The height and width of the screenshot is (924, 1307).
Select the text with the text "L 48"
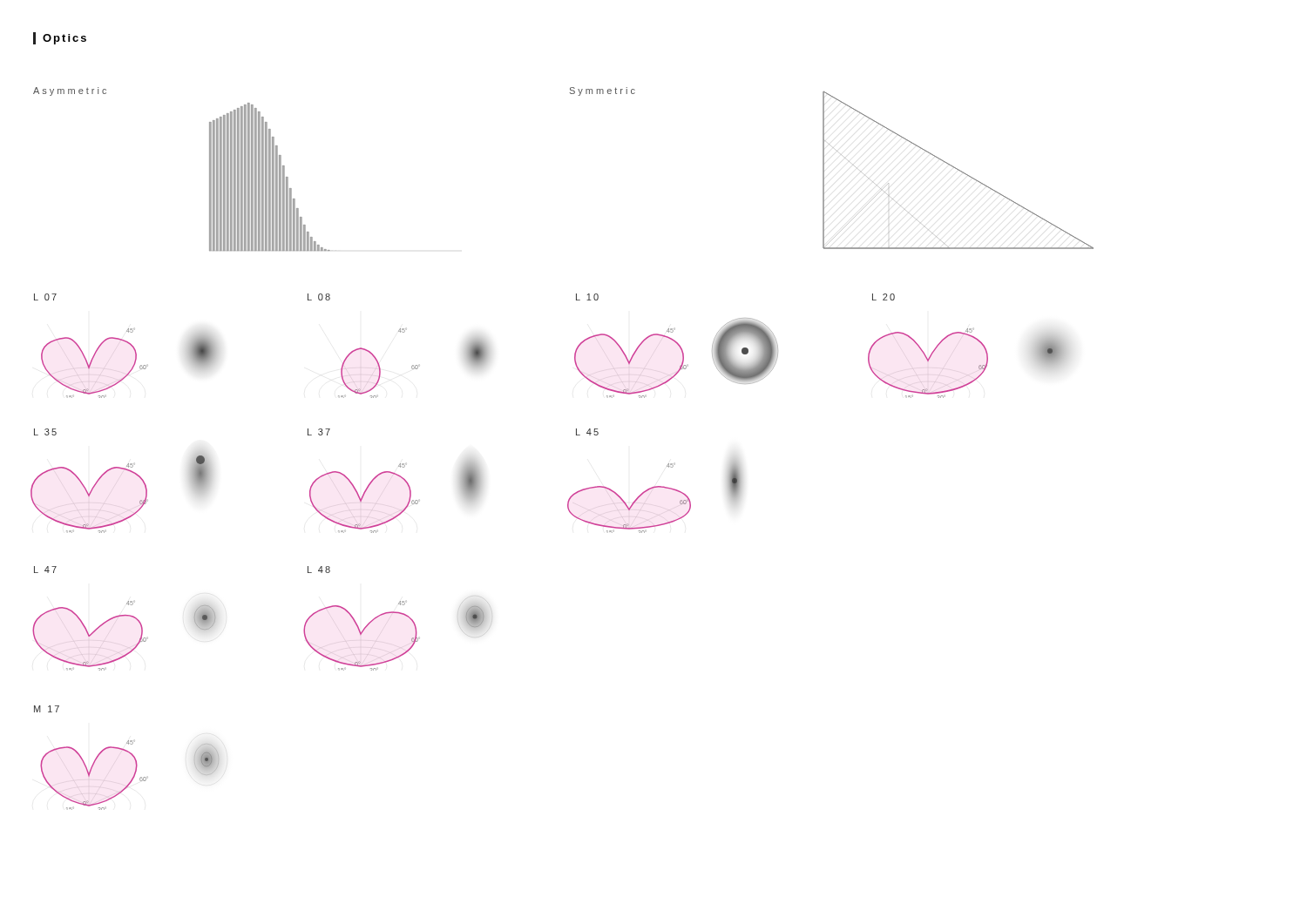click(x=319, y=570)
